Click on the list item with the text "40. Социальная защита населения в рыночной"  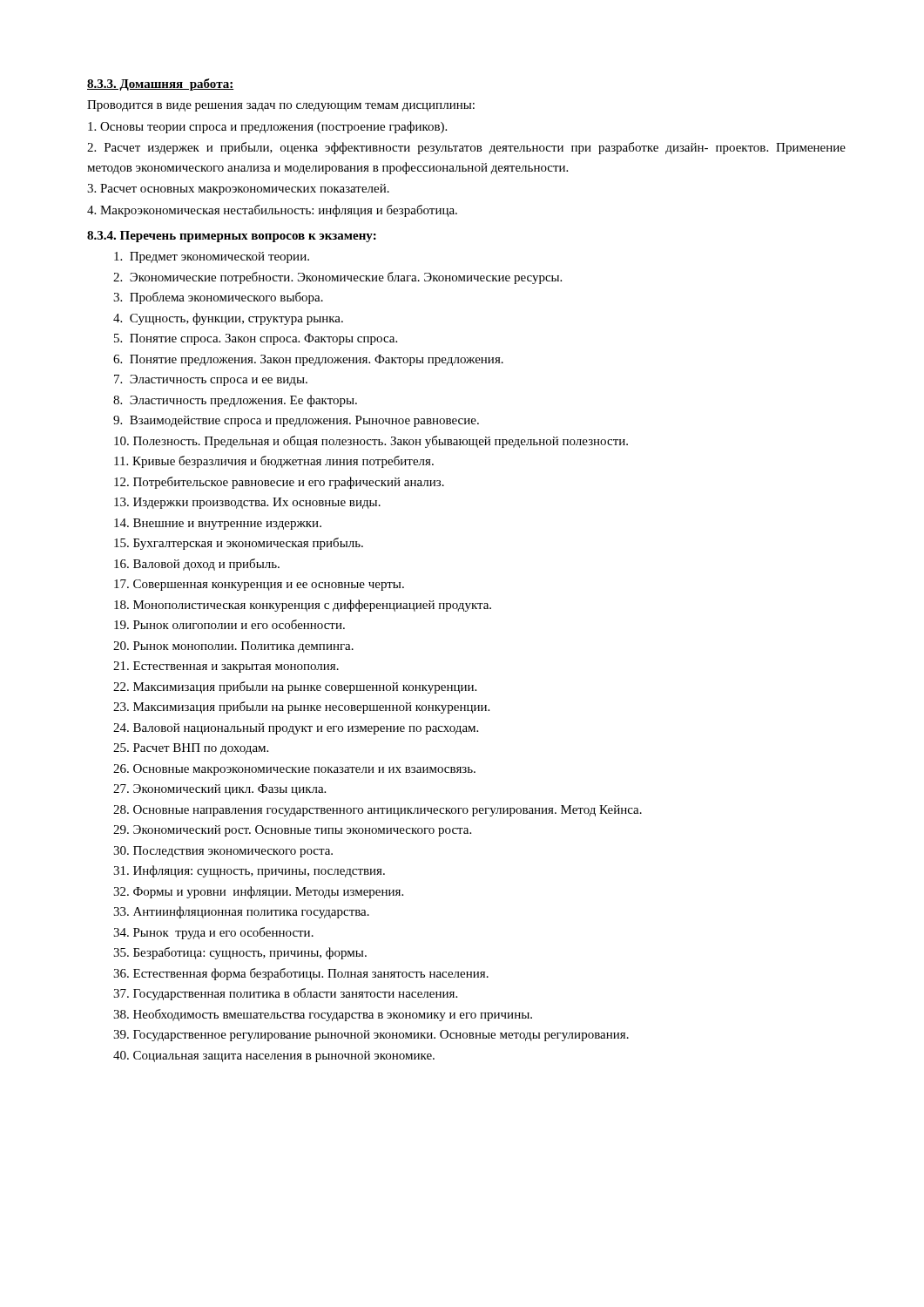pyautogui.click(x=274, y=1055)
